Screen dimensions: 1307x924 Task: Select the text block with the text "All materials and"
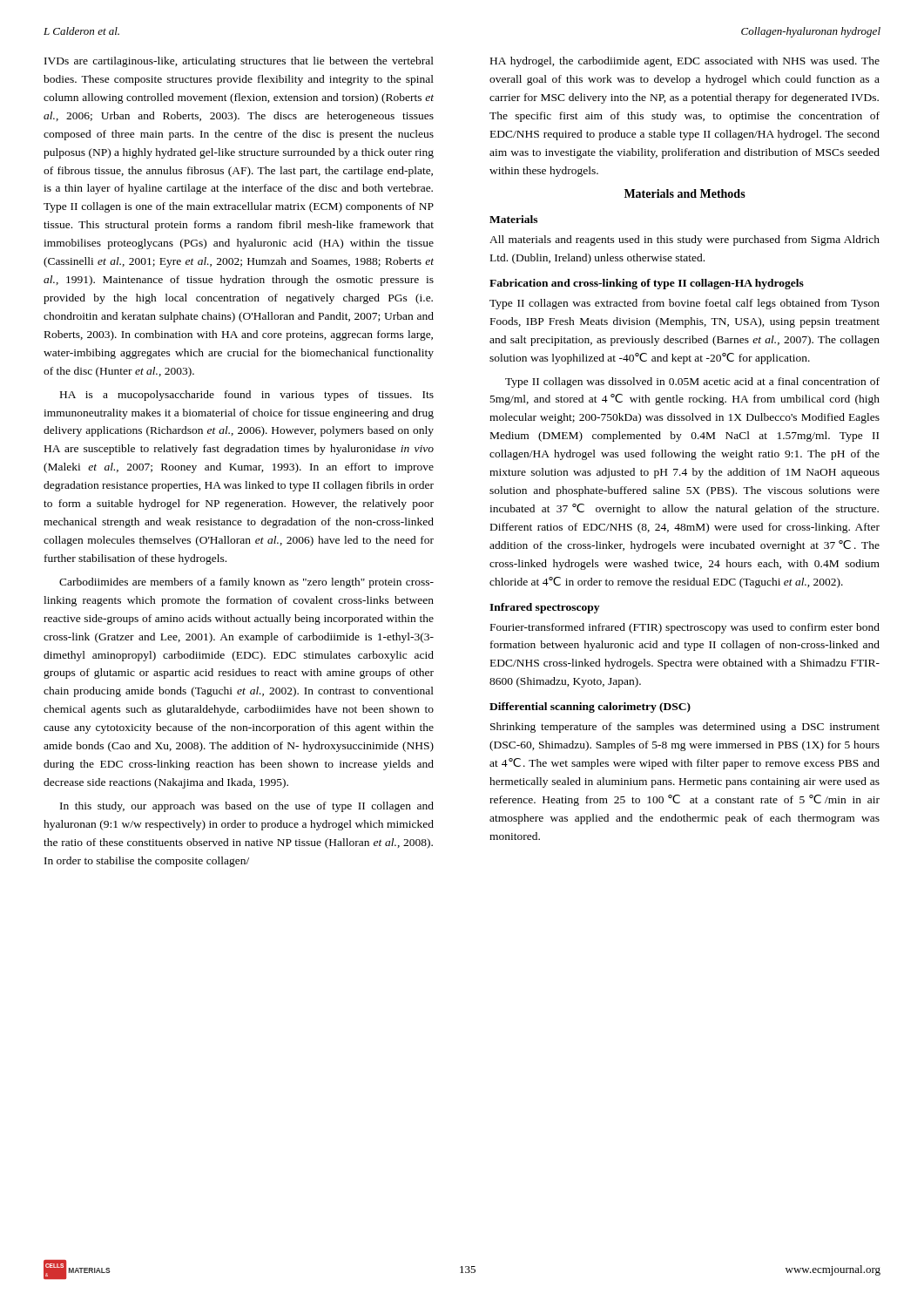pos(684,249)
